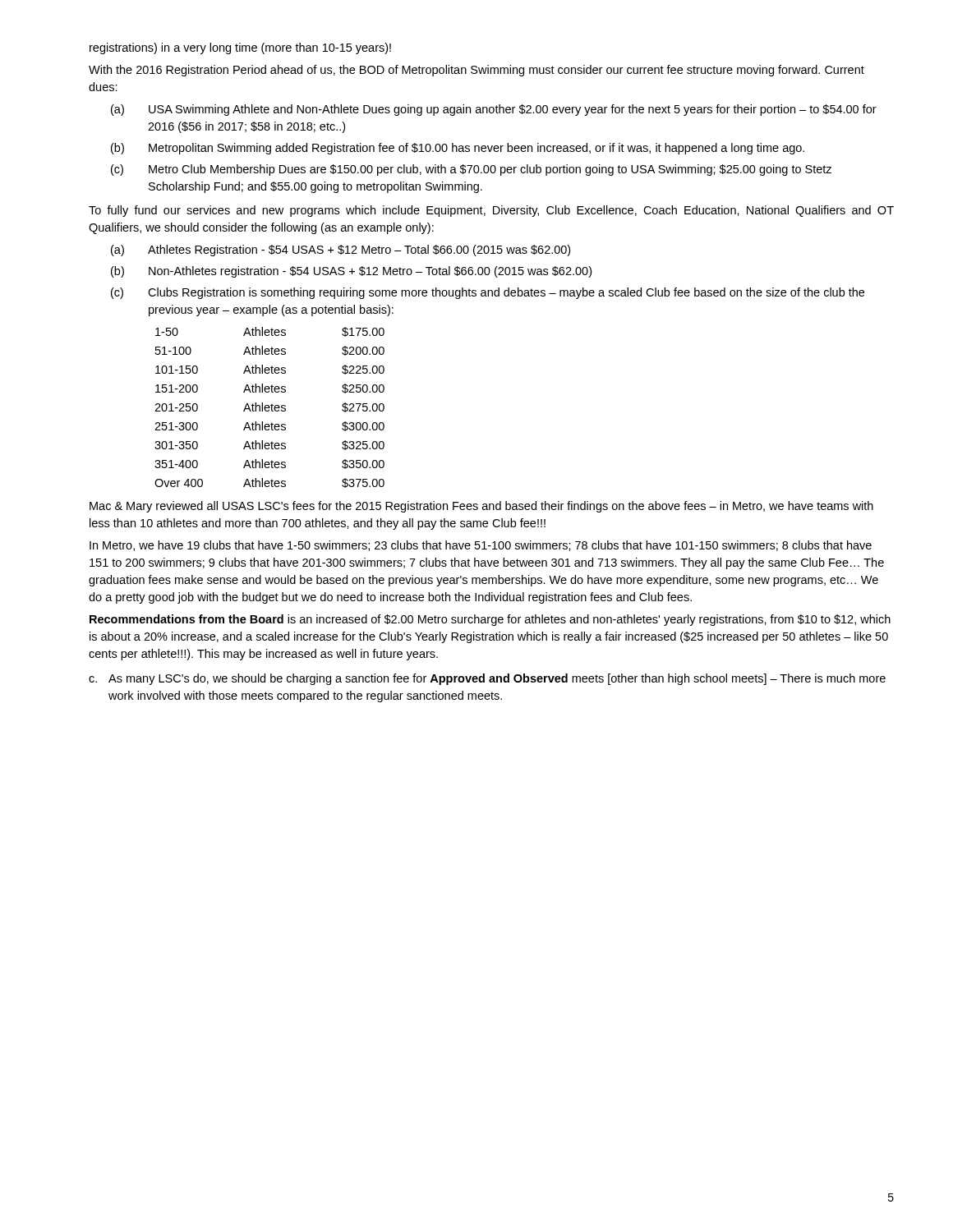Point to the block beginning "registrations) in a very long"

pos(240,48)
